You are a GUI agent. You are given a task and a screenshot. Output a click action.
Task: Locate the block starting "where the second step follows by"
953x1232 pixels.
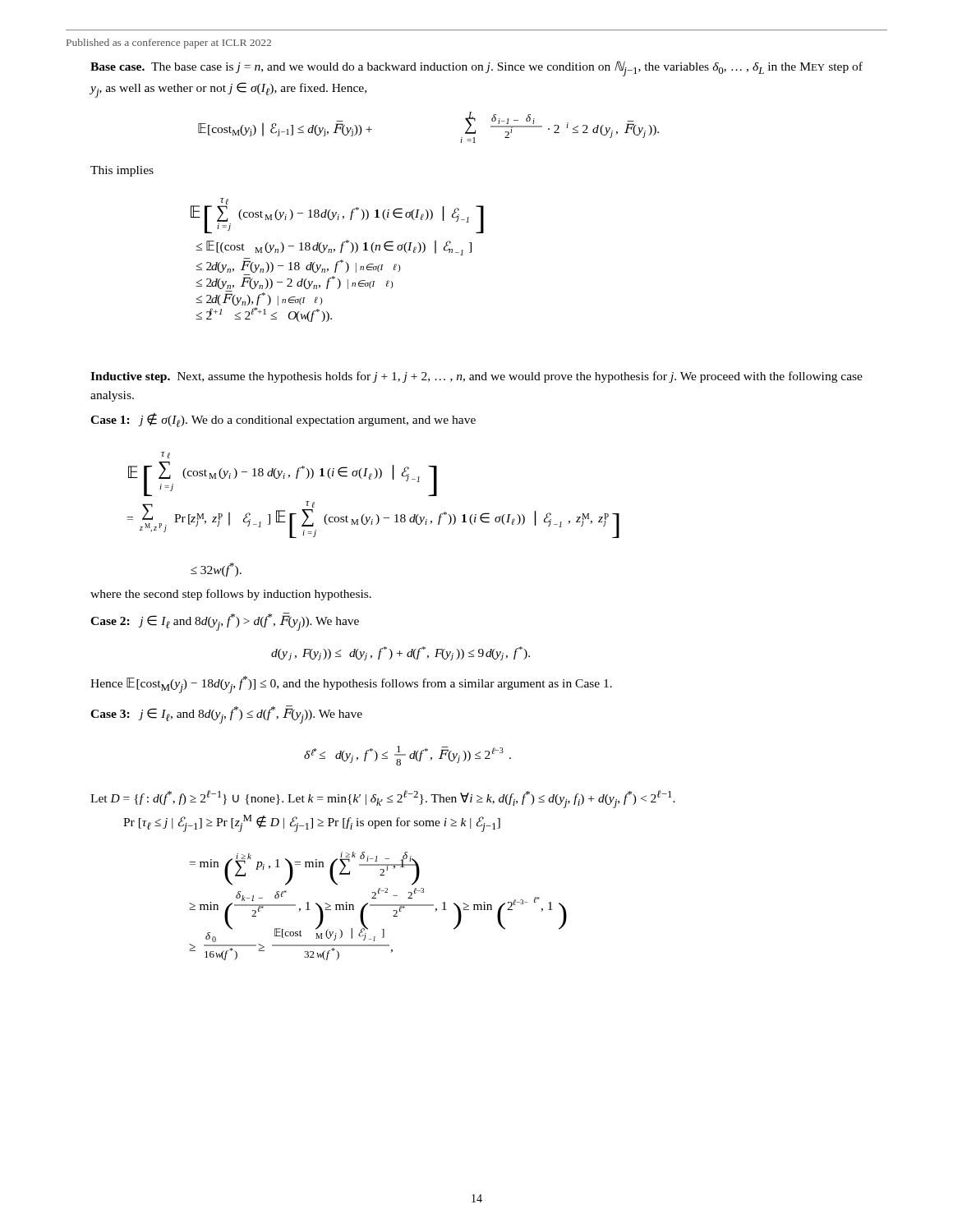click(x=231, y=593)
